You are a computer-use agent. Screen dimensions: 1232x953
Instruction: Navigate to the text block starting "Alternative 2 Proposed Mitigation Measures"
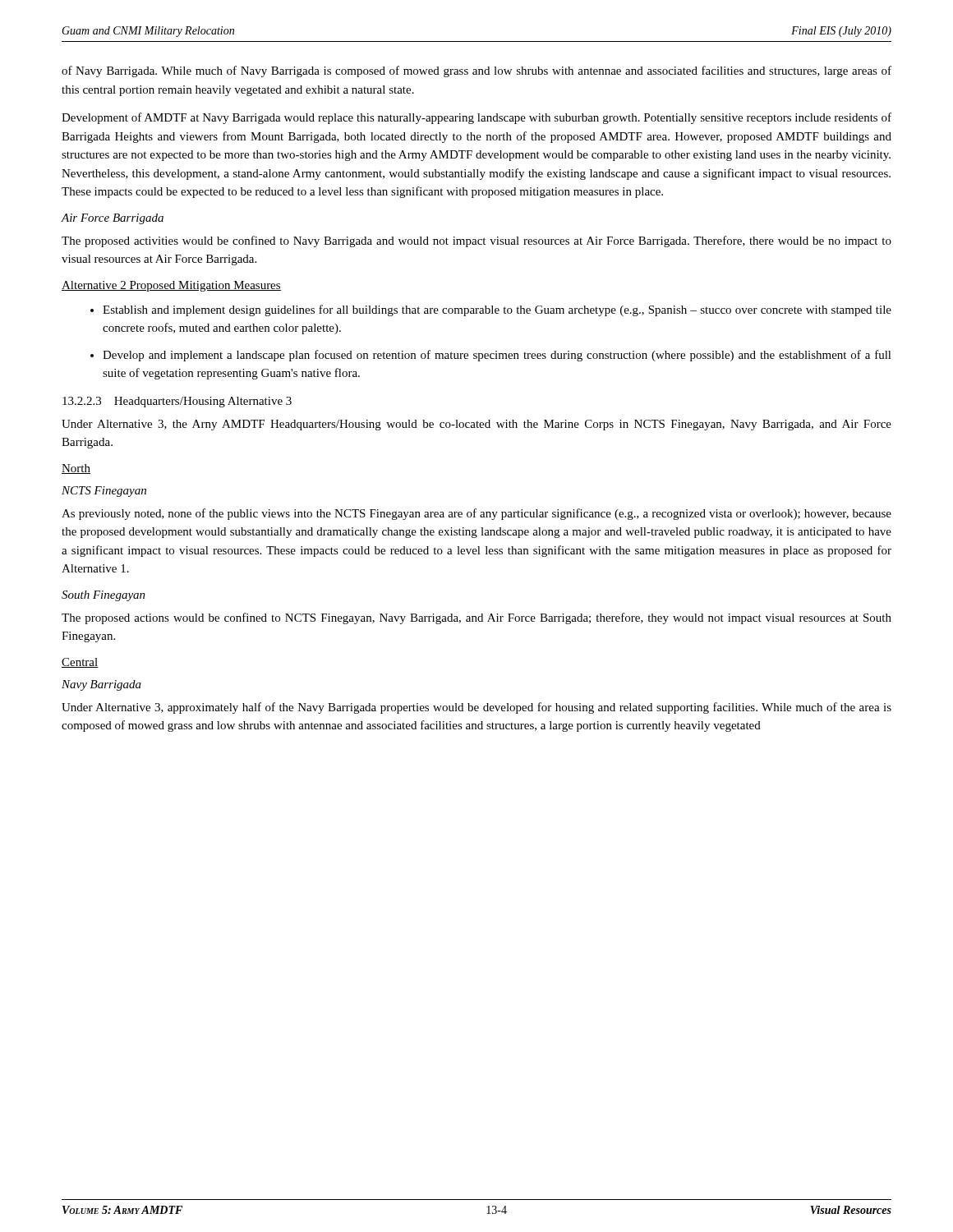pyautogui.click(x=171, y=285)
